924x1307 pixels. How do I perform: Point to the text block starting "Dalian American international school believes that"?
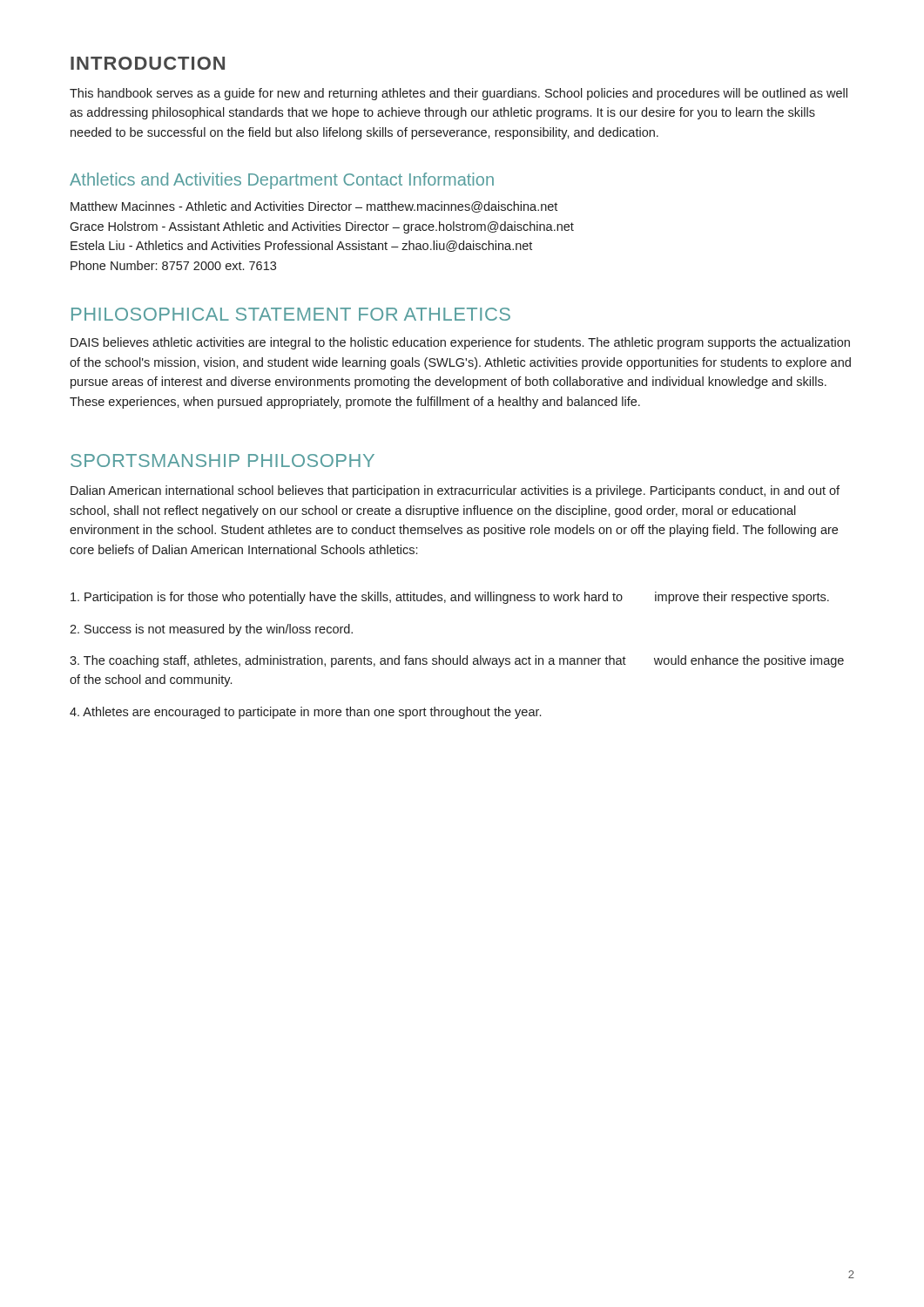462,520
